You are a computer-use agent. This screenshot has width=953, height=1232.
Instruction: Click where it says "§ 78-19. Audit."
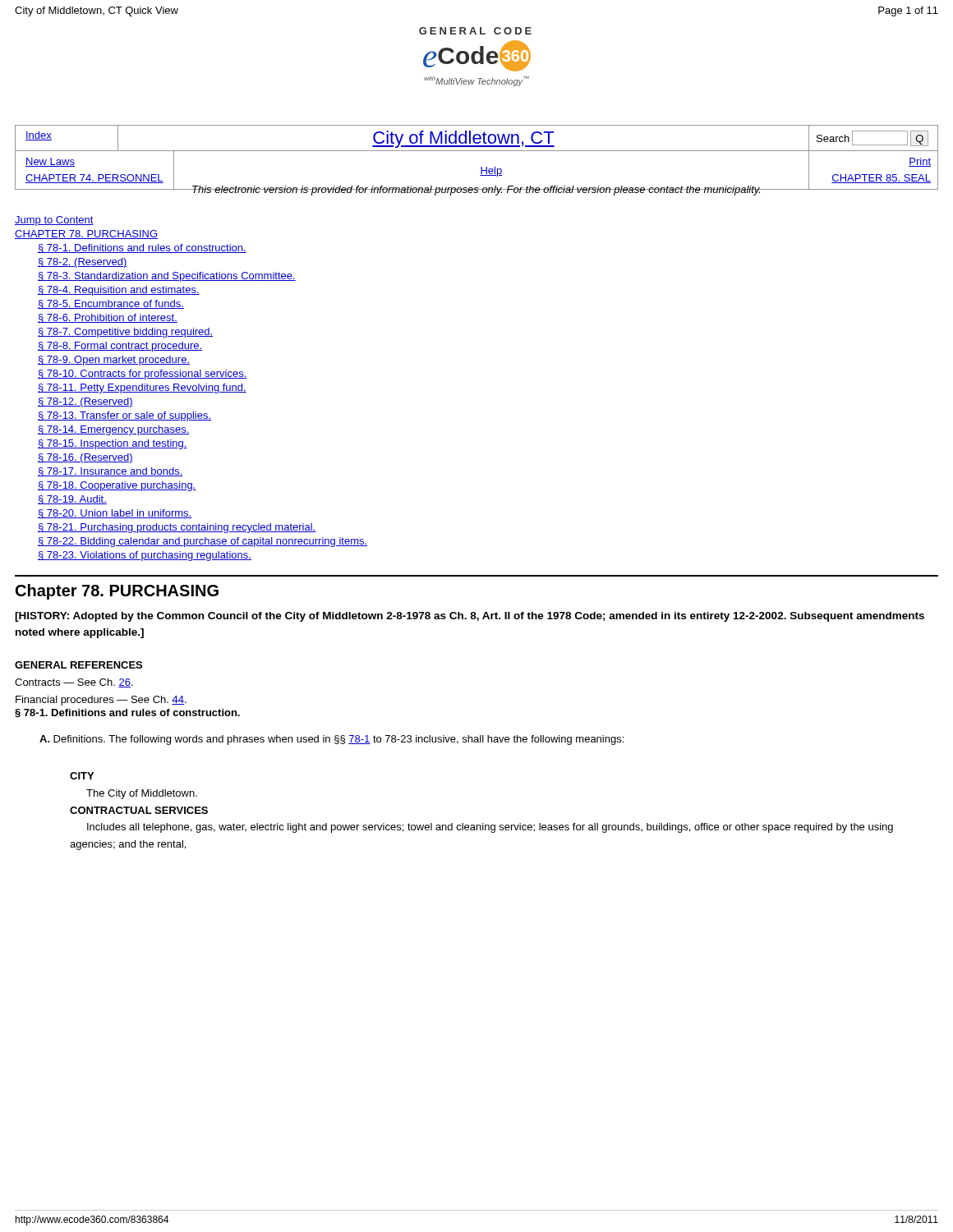coord(72,499)
